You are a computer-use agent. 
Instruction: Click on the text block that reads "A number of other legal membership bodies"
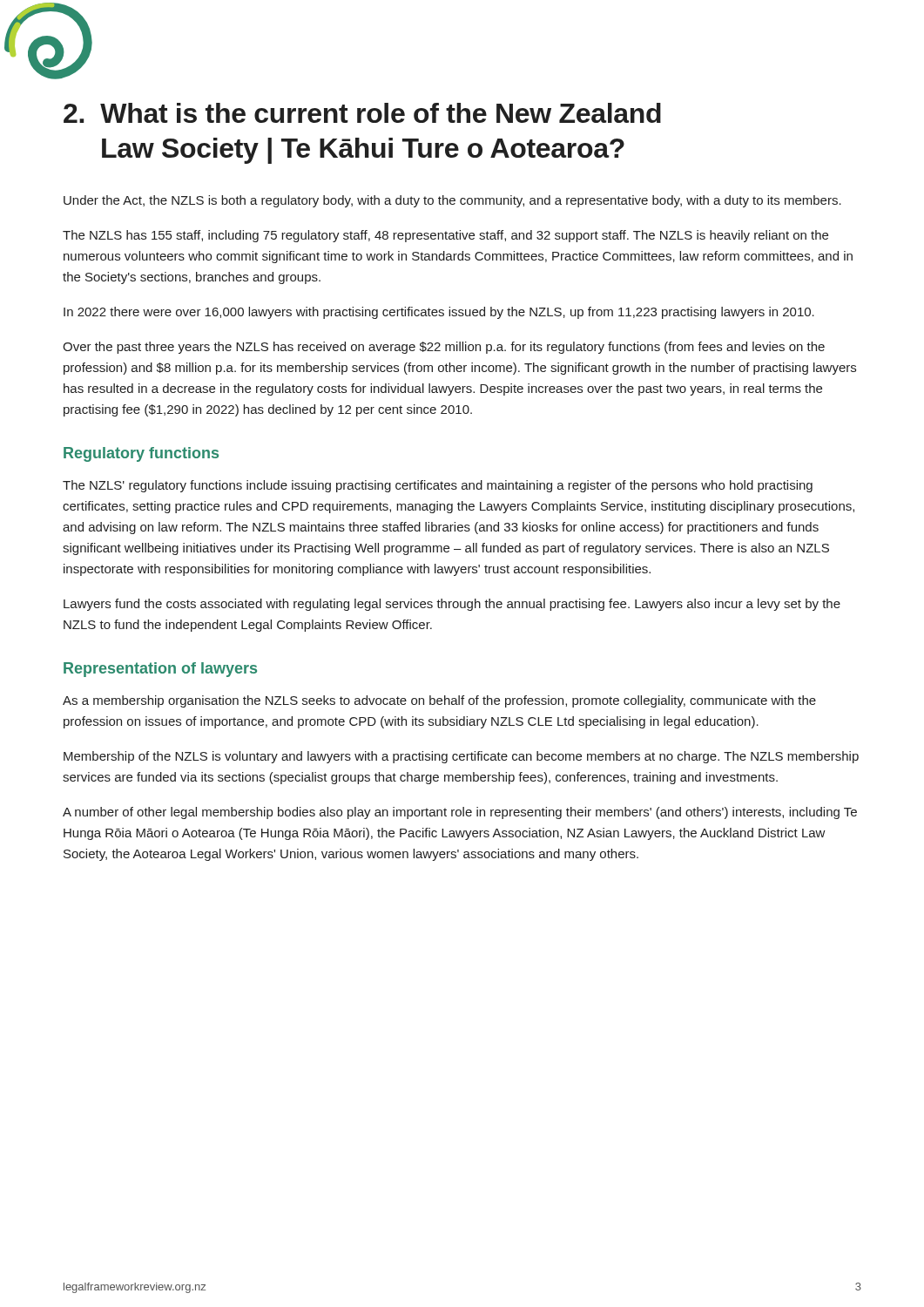(460, 833)
